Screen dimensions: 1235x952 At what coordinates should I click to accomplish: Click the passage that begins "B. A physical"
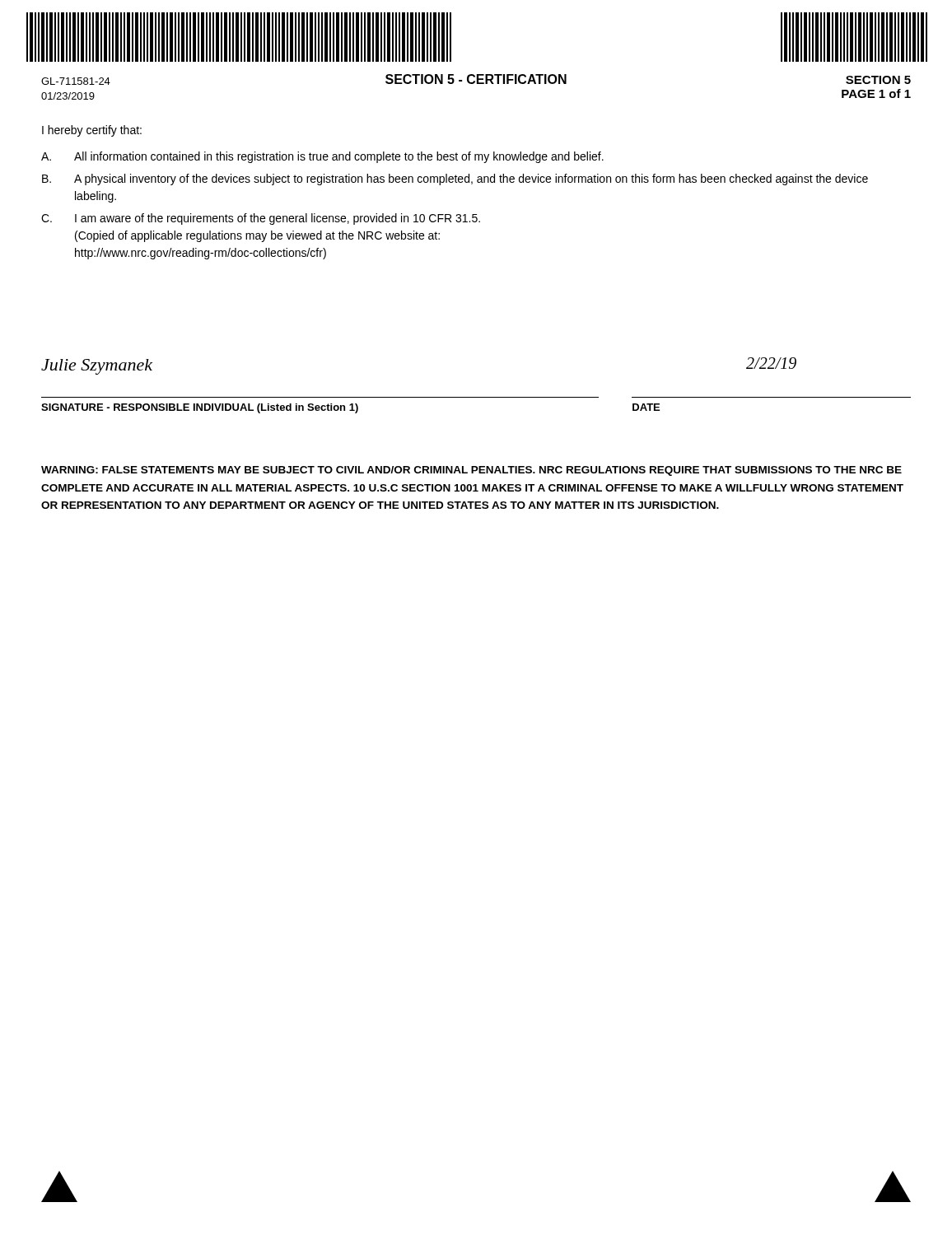476,188
